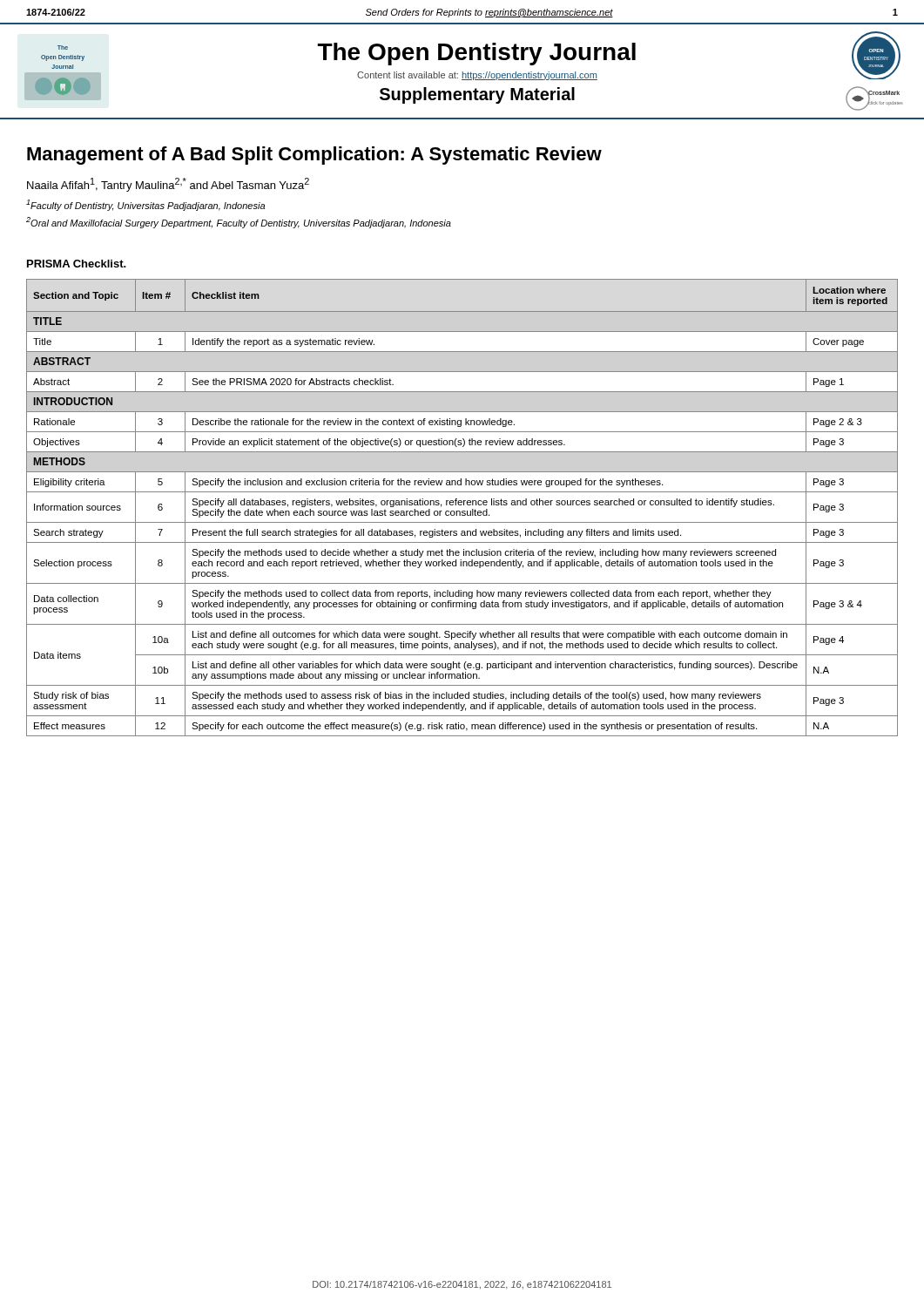Screen dimensions: 1307x924
Task: Find the illustration
Action: click(x=63, y=71)
